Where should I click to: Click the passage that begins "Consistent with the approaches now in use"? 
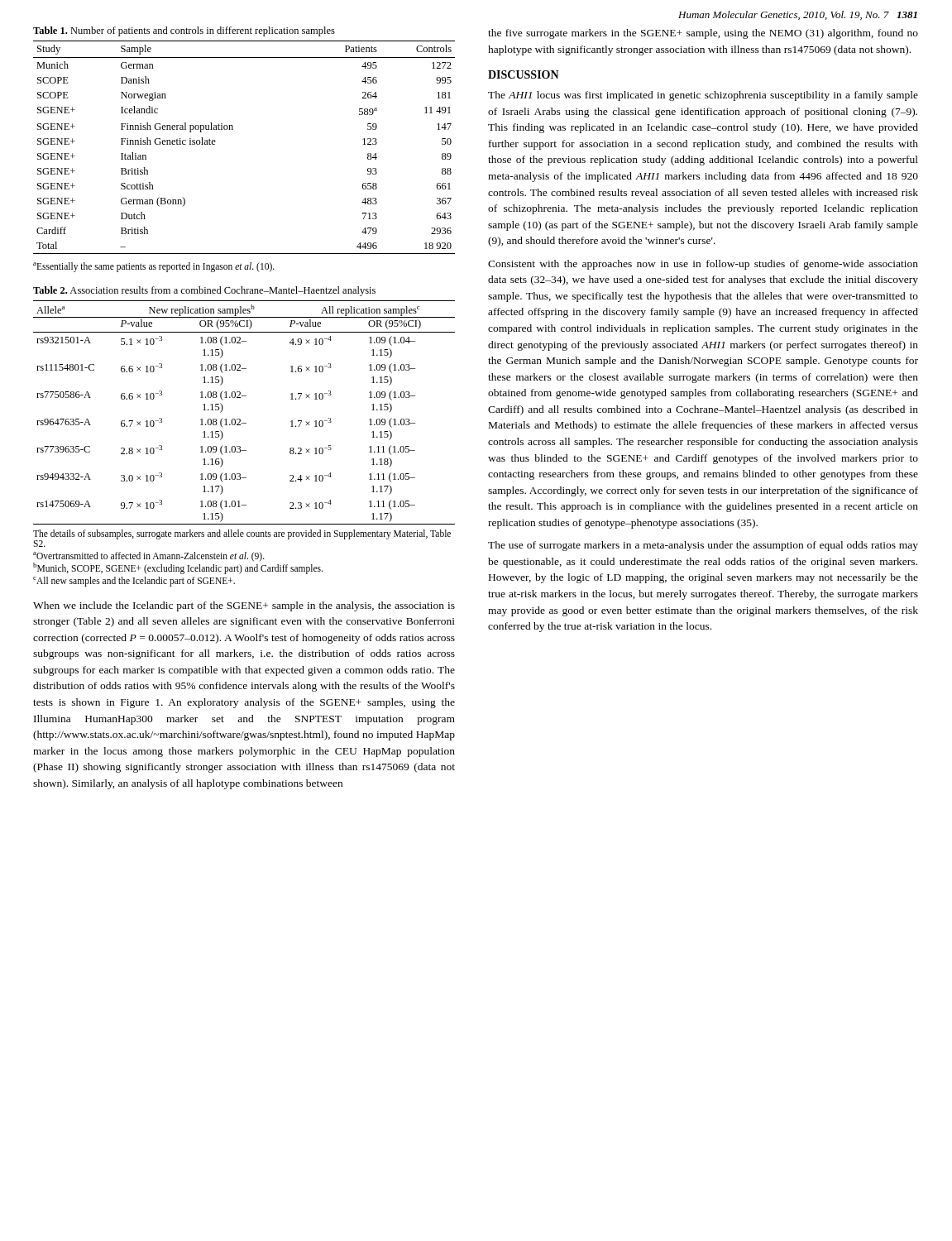(703, 393)
